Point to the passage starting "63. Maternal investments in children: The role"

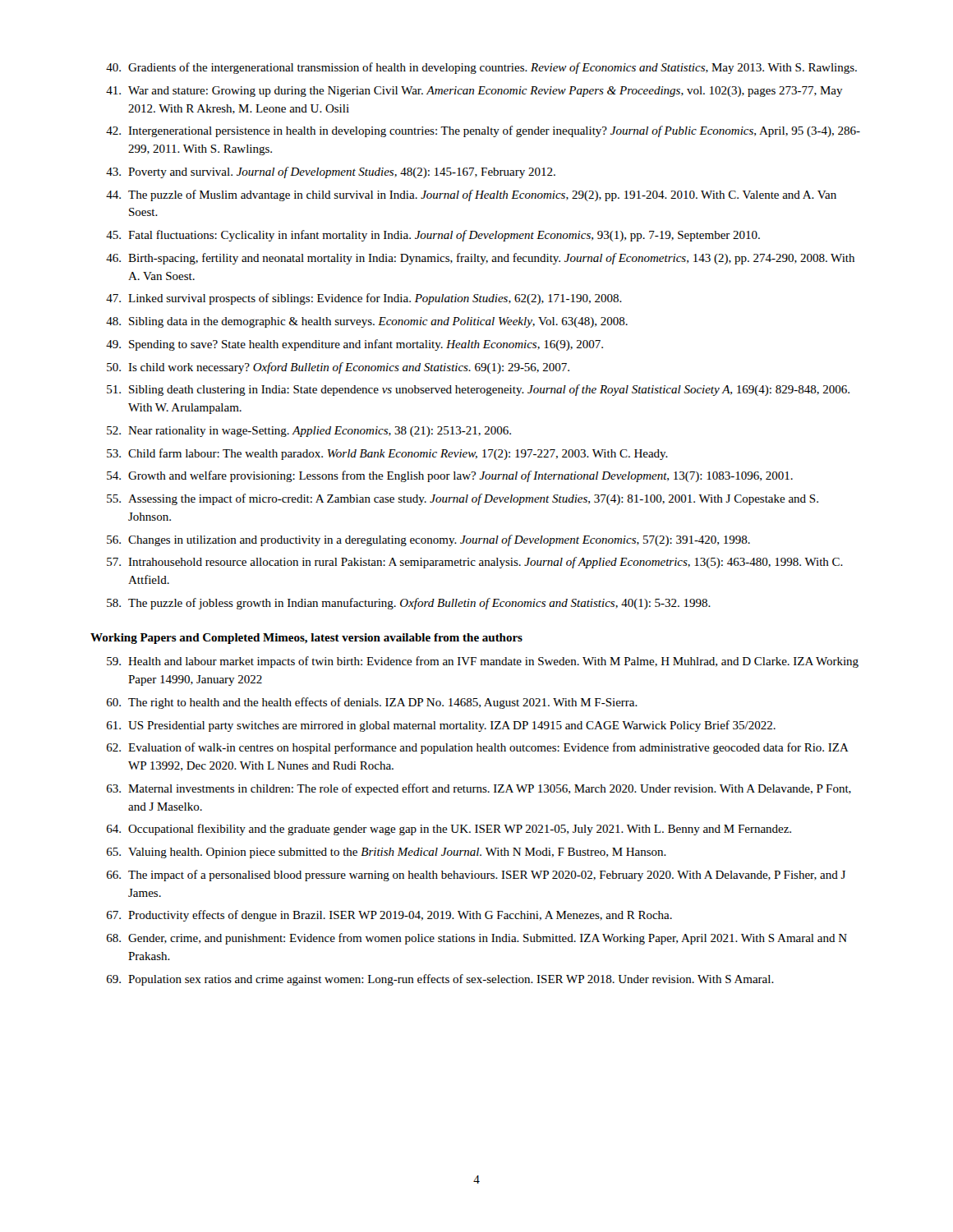(476, 798)
